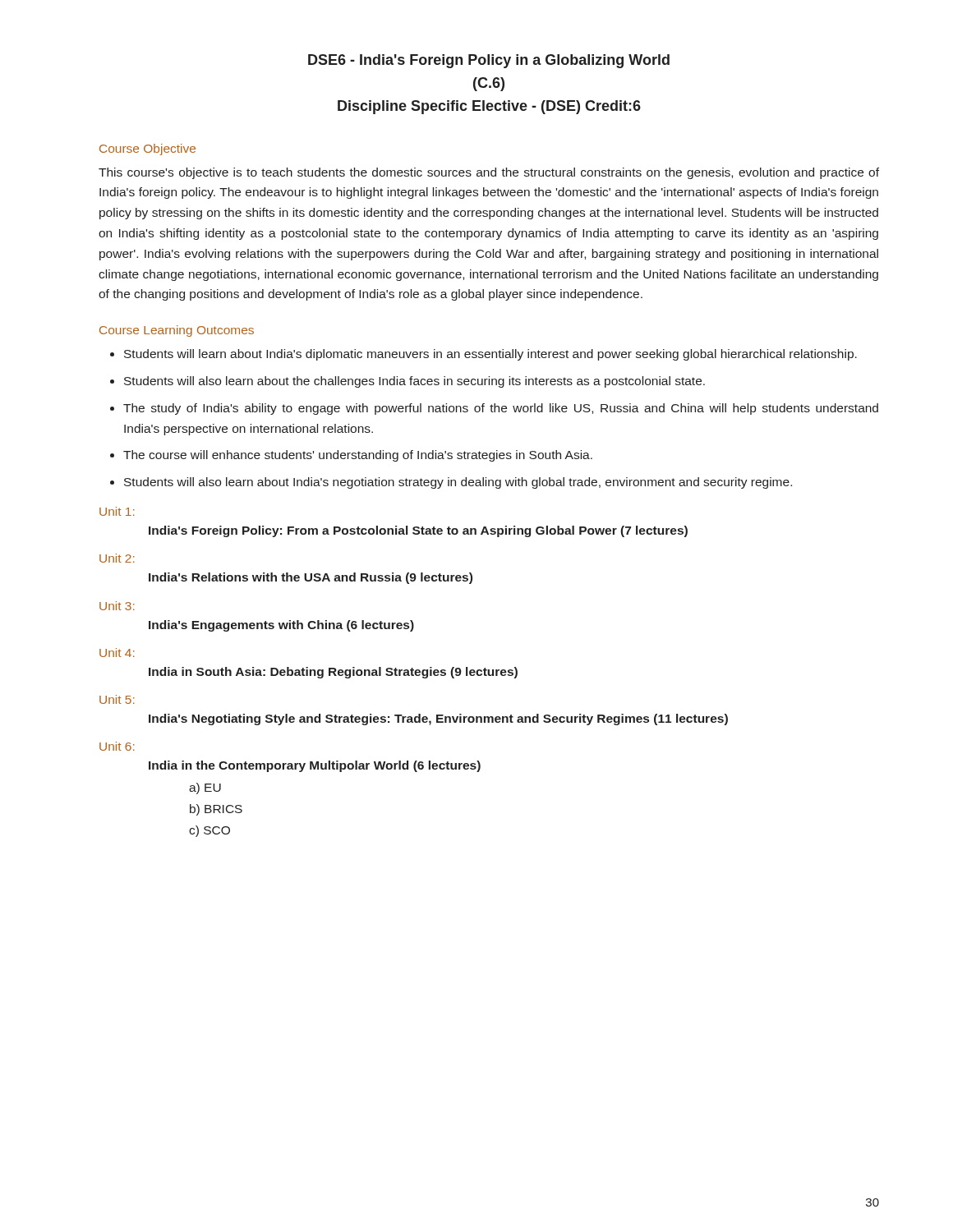953x1232 pixels.
Task: Find the block on this page that starts "The study of"
Action: 501,419
